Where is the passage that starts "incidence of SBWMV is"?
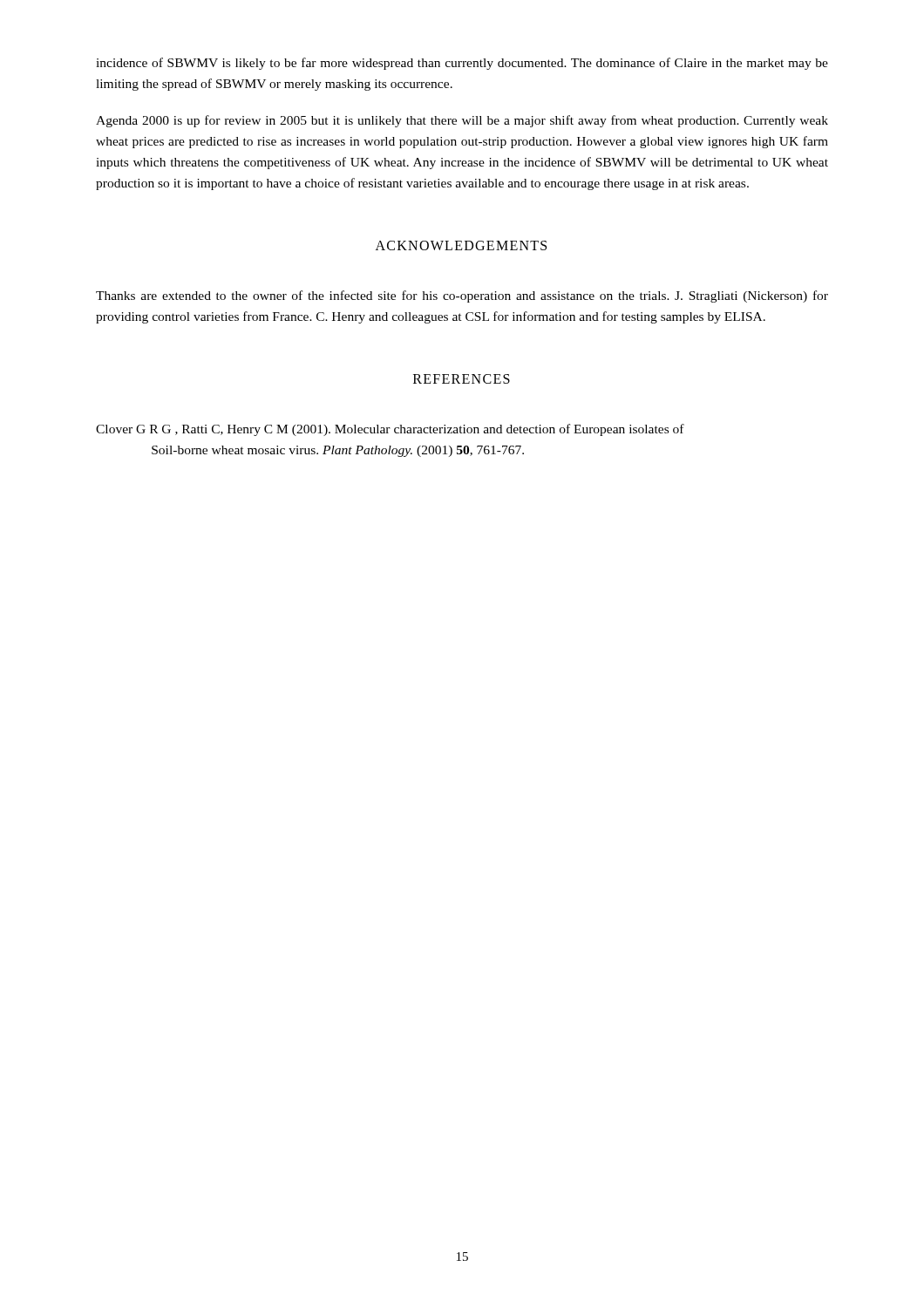This screenshot has height=1308, width=924. 462,73
